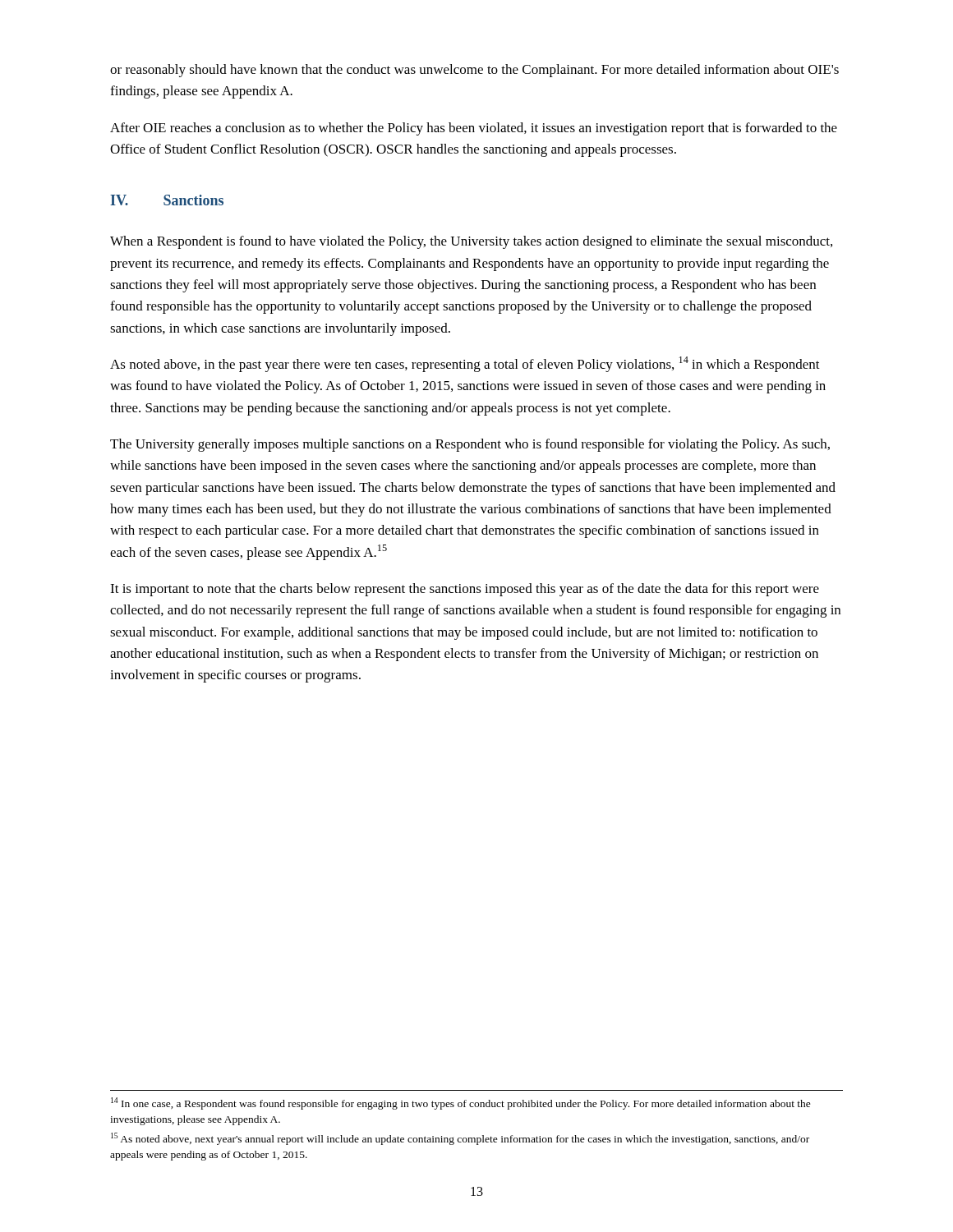Find the block on this page that starts "or reasonably should"

[476, 81]
